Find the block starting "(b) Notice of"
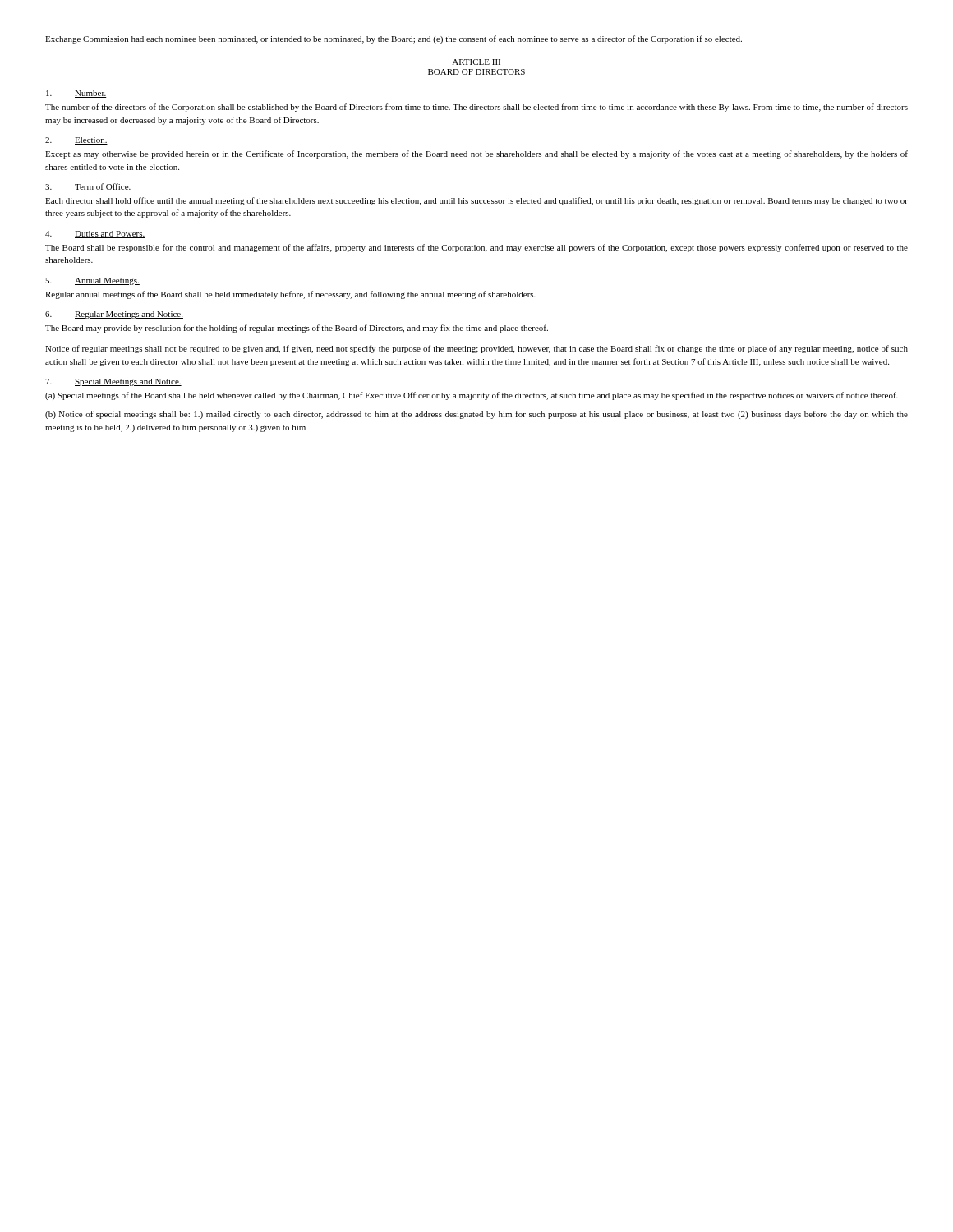This screenshot has width=953, height=1232. (x=476, y=421)
